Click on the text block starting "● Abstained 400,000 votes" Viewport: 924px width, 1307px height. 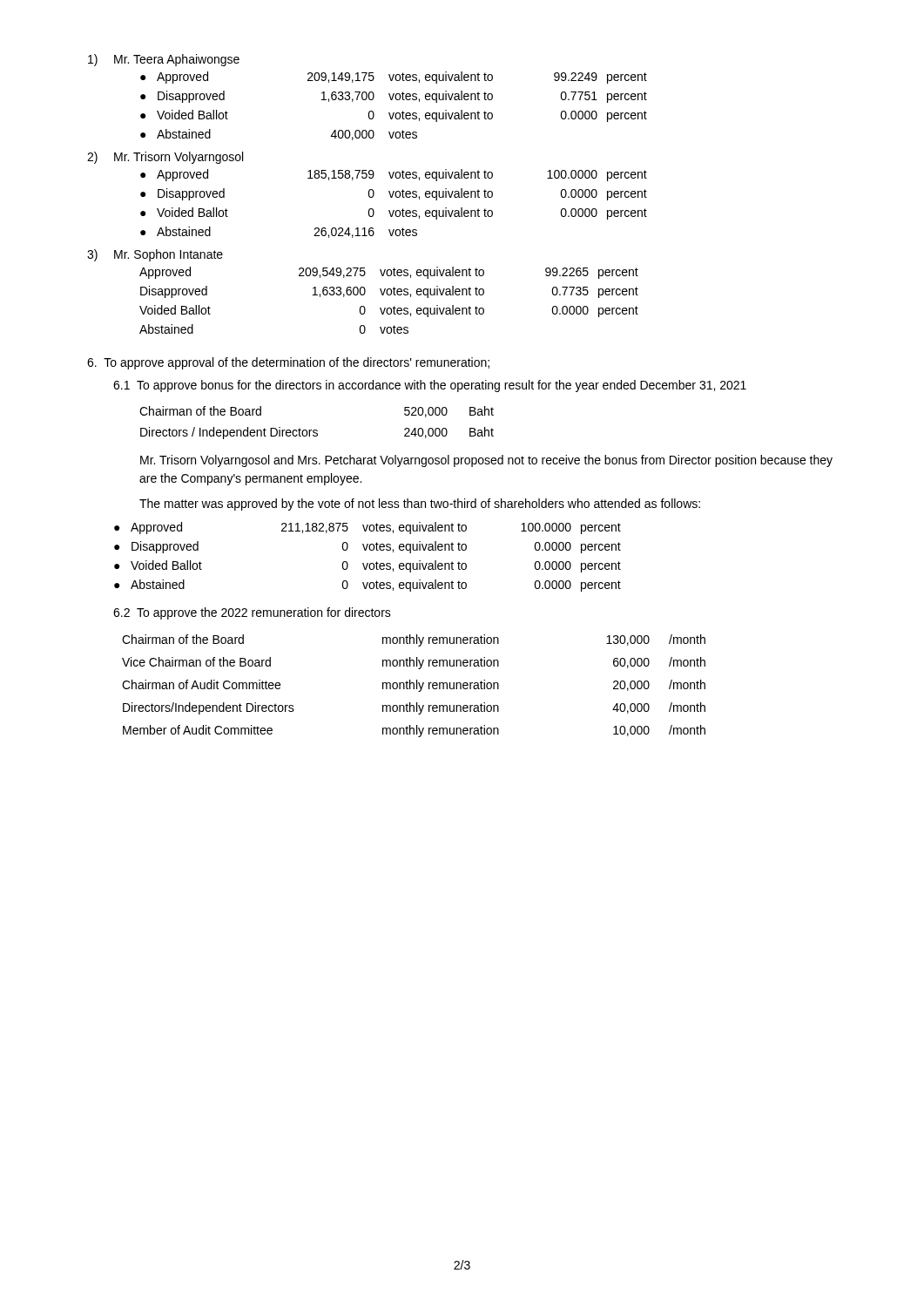click(x=334, y=134)
